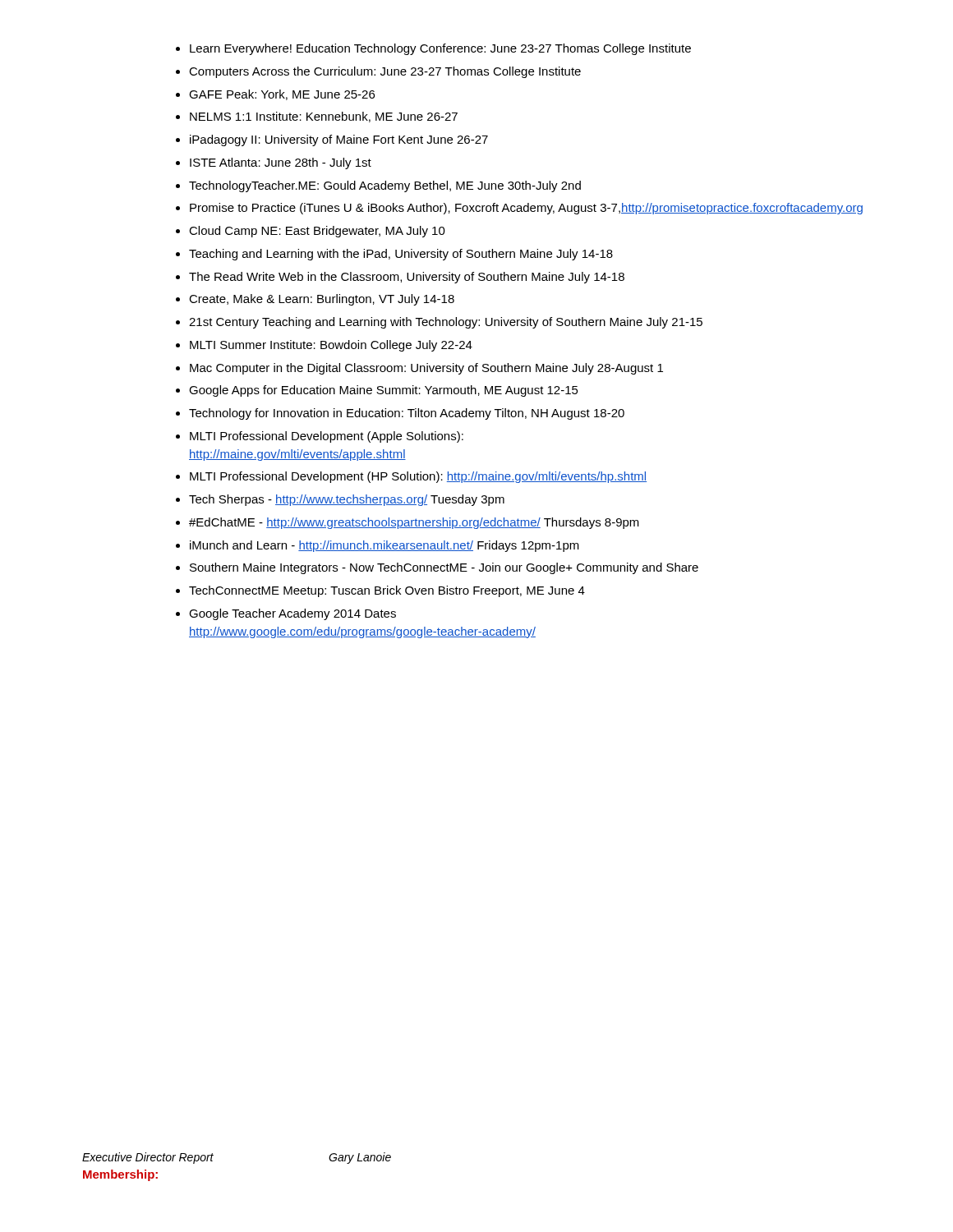Image resolution: width=953 pixels, height=1232 pixels.
Task: Click on the list item that says "Cloud Camp NE: East Bridgewater, MA July"
Action: [317, 230]
